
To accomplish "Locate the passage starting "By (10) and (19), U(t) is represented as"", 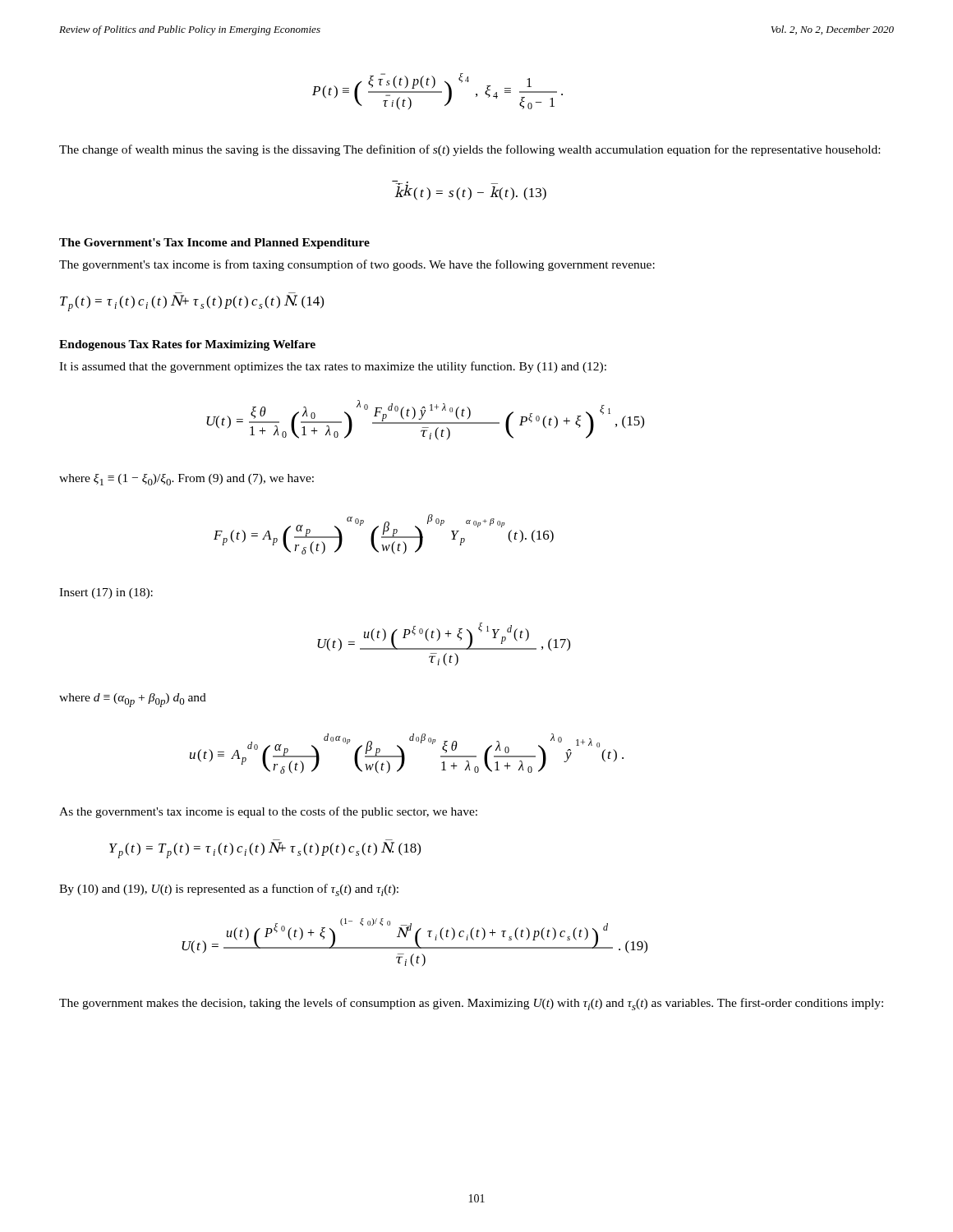I will coord(229,890).
